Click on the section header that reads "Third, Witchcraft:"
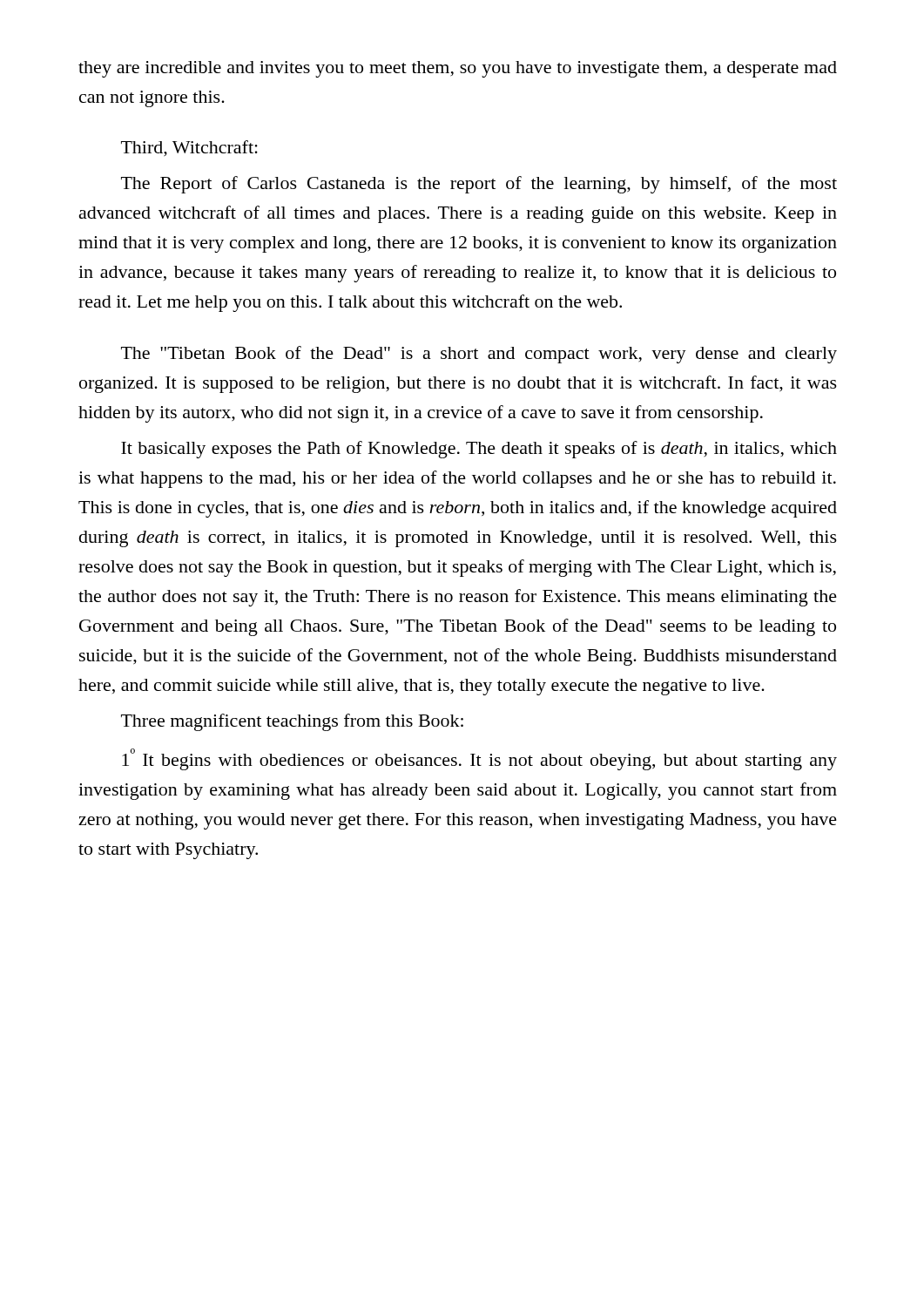 pyautogui.click(x=190, y=147)
